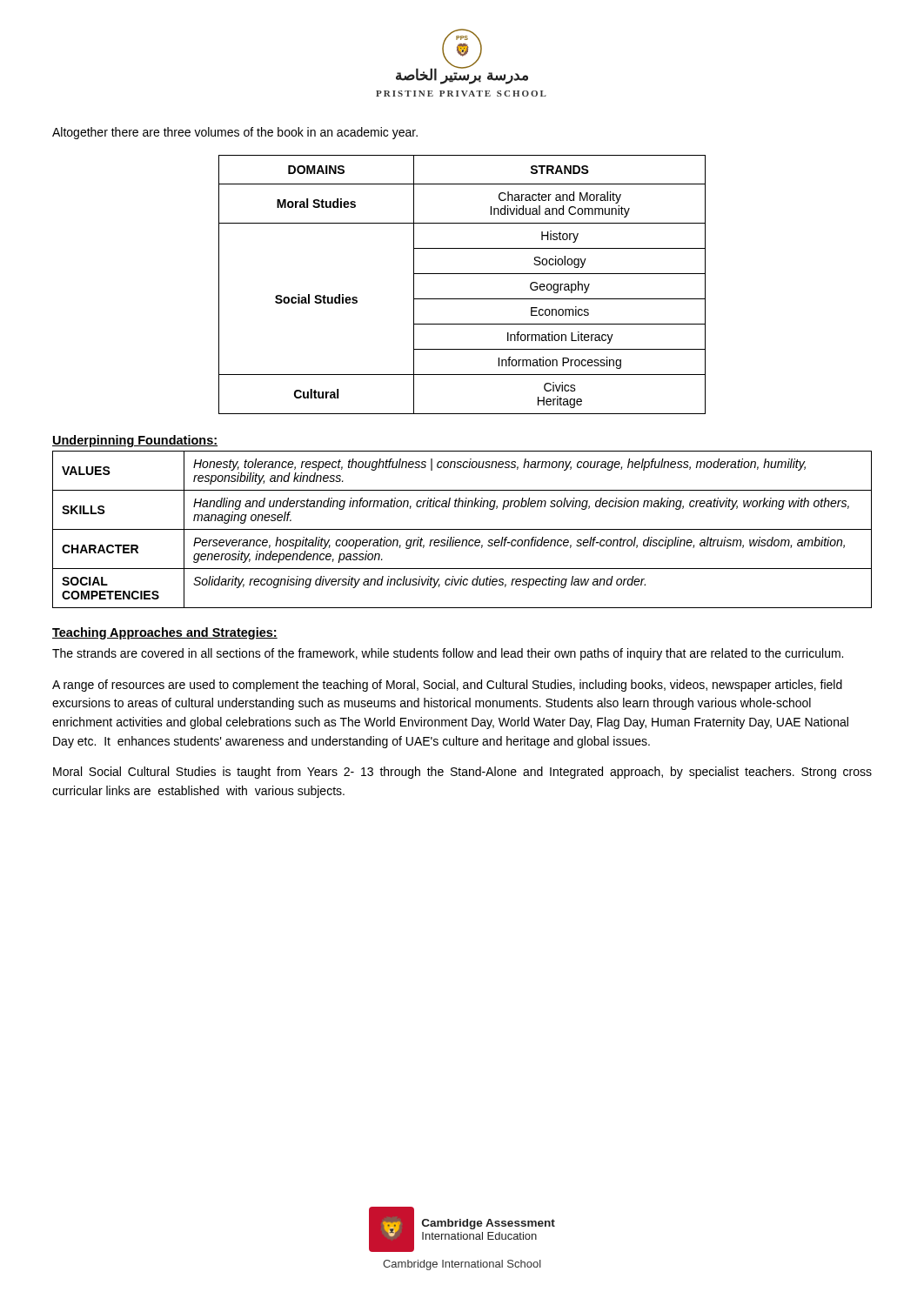The height and width of the screenshot is (1305, 924).
Task: Locate the text starting "Teaching Approaches and Strategies:"
Action: coord(165,632)
